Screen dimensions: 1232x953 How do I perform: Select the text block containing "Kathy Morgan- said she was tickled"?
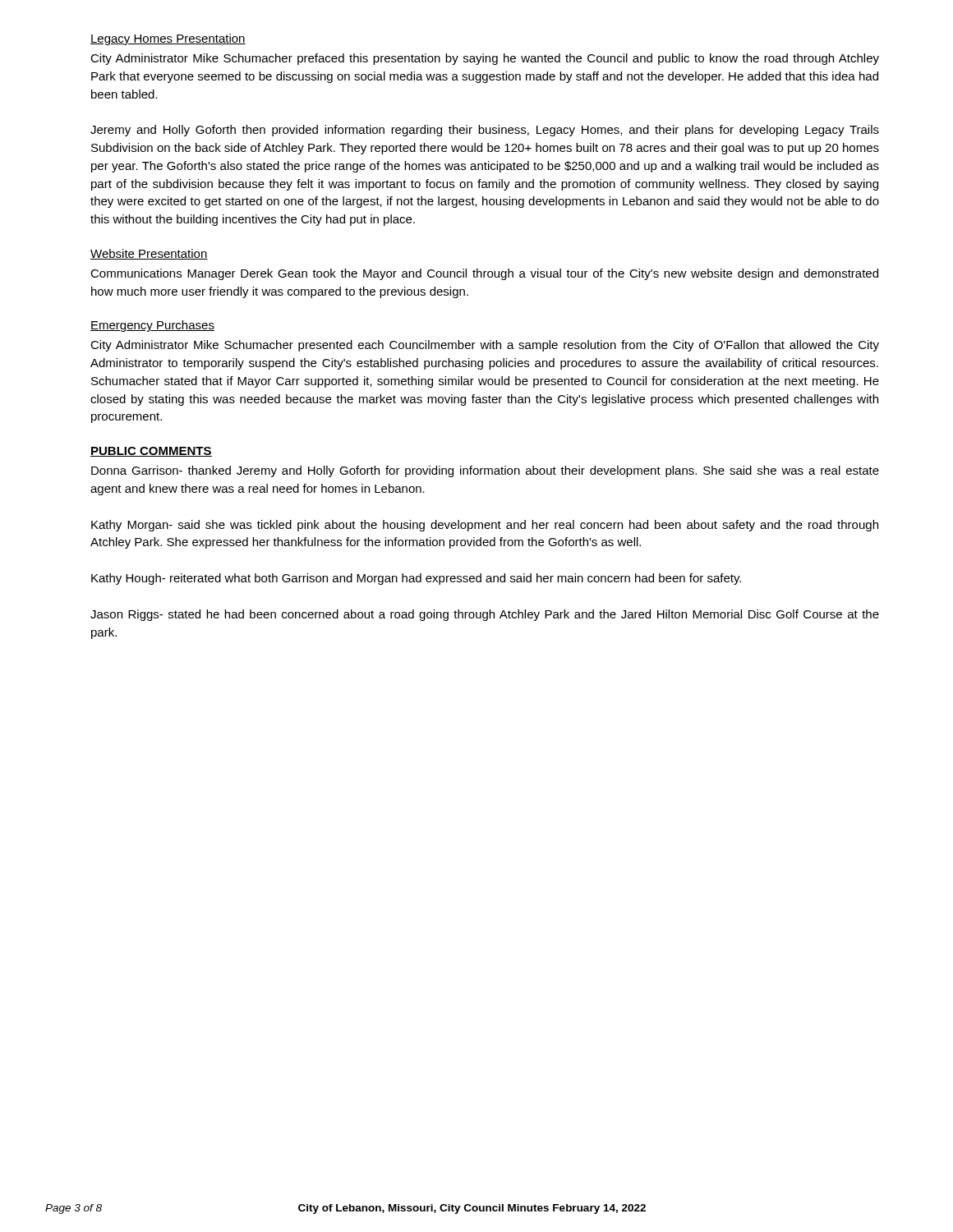pyautogui.click(x=485, y=533)
